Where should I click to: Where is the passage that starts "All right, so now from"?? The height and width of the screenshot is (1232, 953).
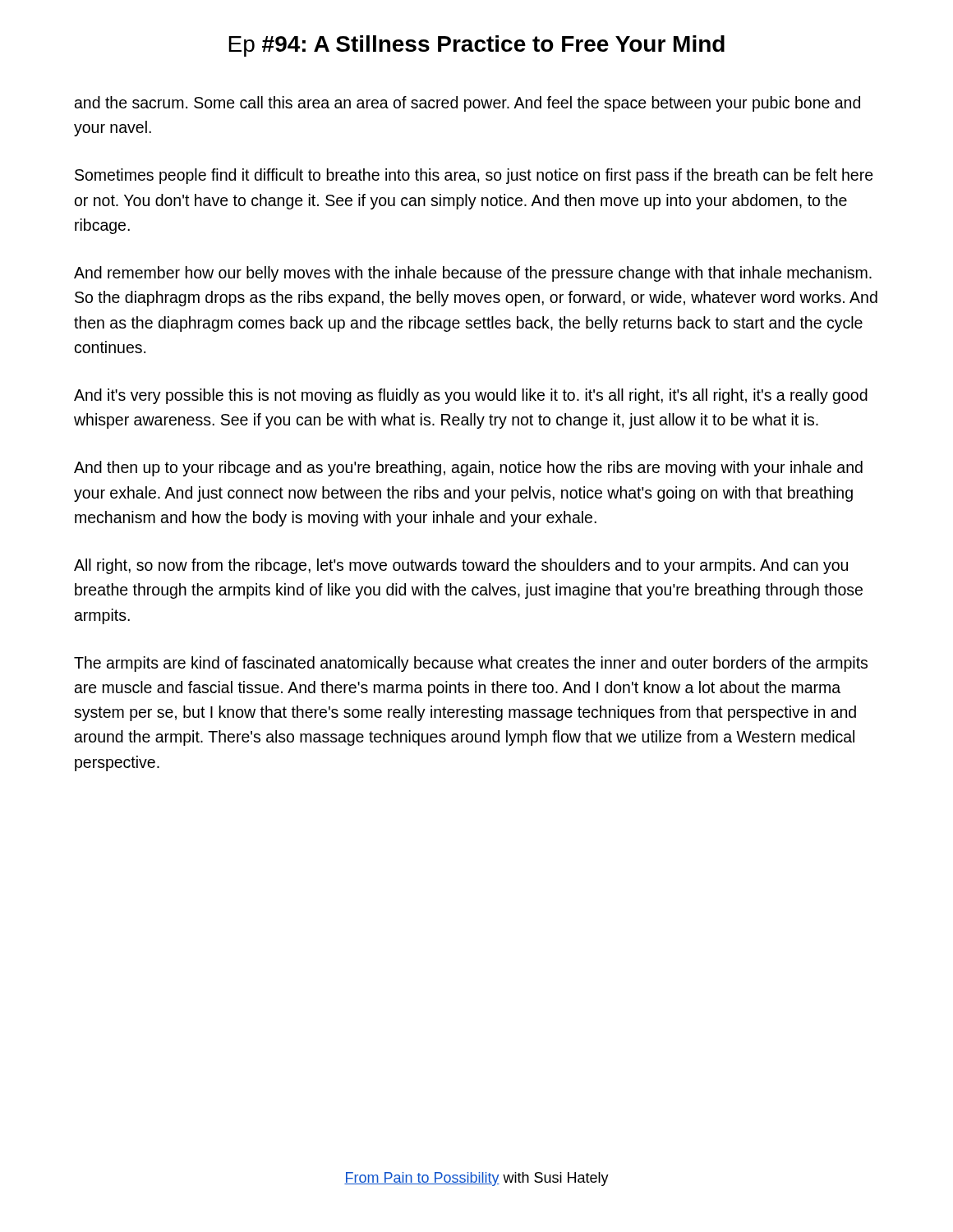(x=469, y=590)
